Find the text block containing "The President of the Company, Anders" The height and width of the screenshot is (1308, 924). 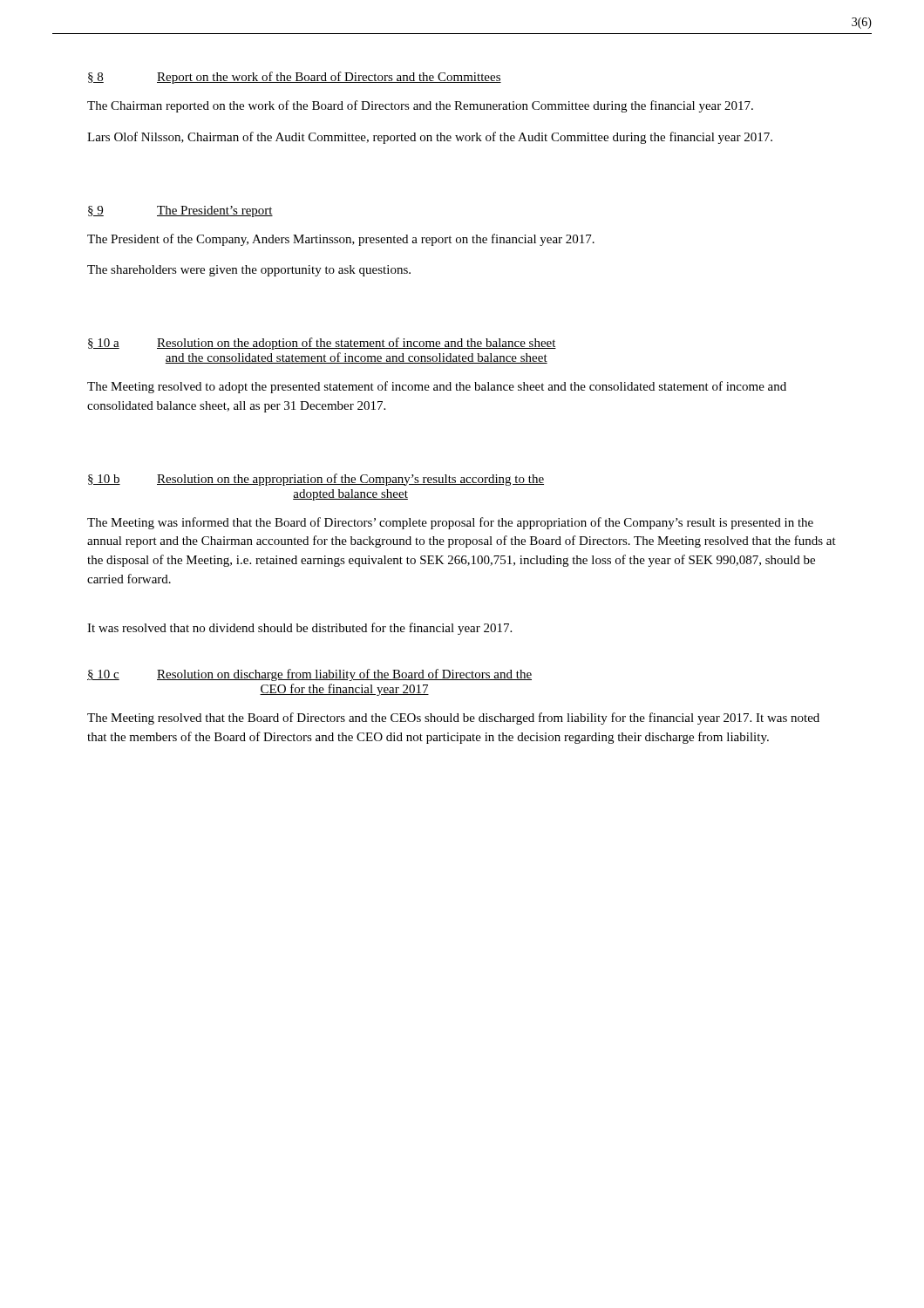pos(341,239)
